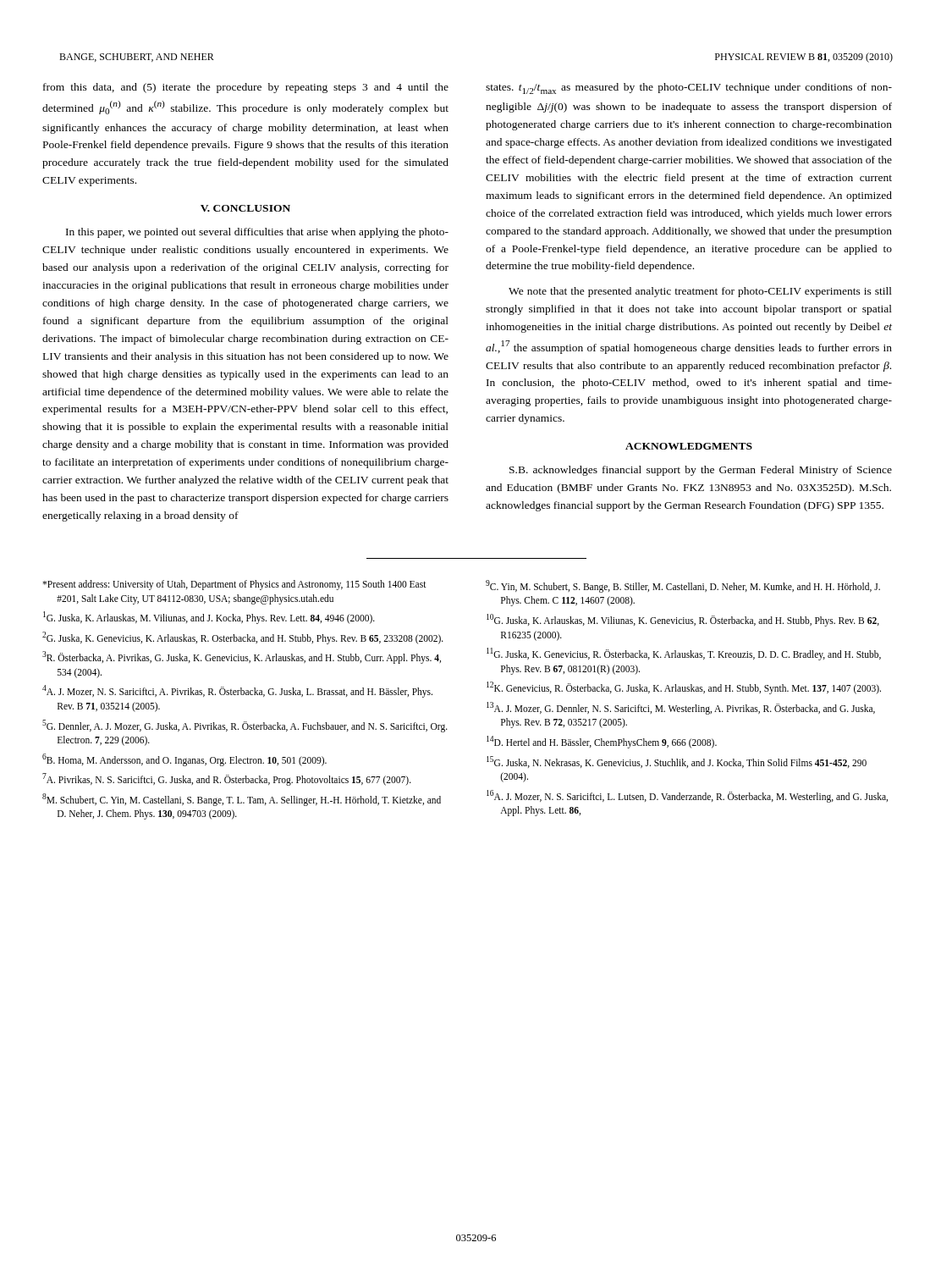This screenshot has width=952, height=1270.
Task: Locate the block starting "1G. Juska, K."
Action: (x=209, y=617)
